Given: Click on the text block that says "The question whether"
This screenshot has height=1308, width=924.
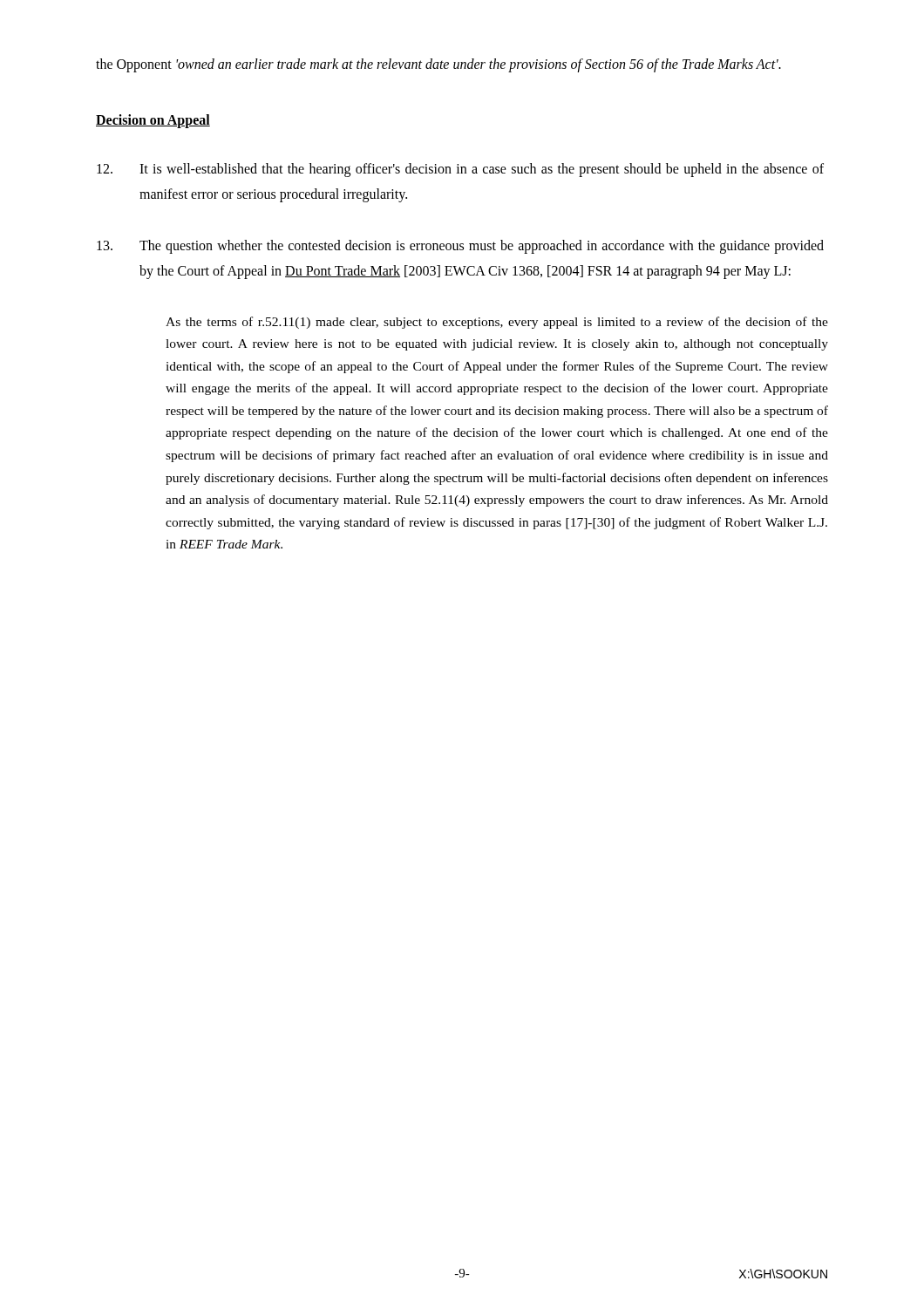Looking at the screenshot, I should (x=460, y=259).
